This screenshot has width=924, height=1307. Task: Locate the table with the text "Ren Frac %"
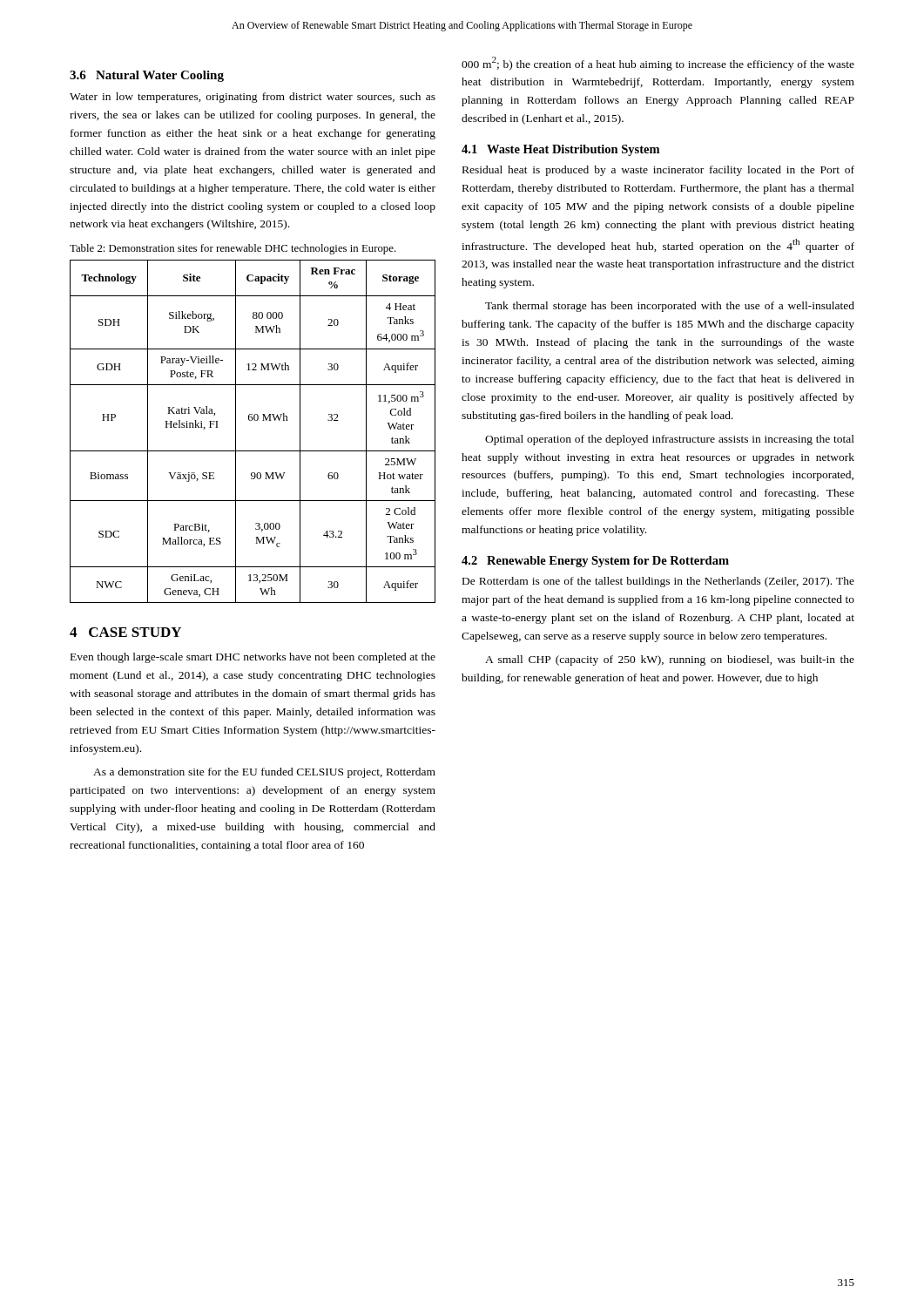tap(253, 432)
